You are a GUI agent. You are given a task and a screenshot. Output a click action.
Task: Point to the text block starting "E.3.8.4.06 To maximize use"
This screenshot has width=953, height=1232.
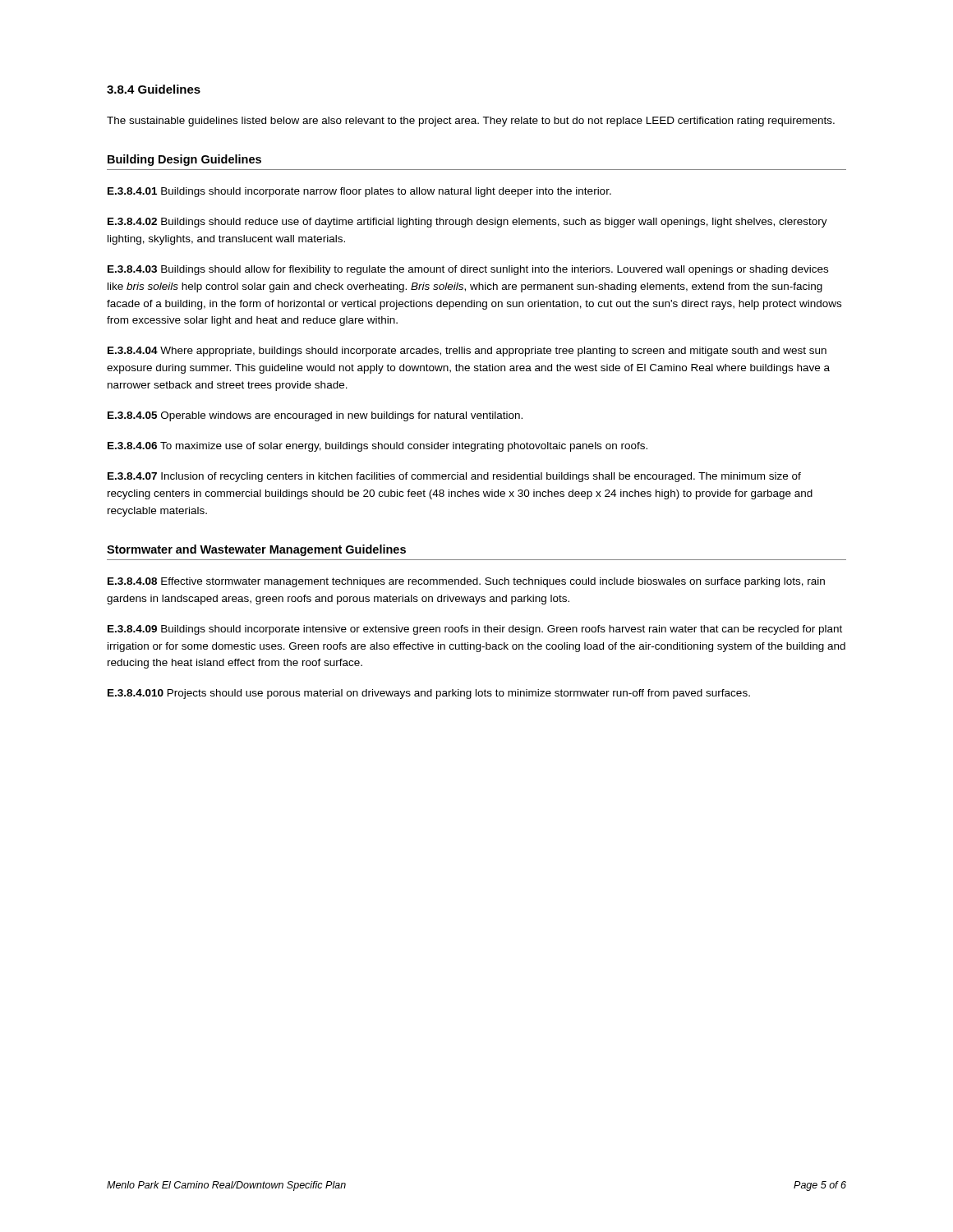(x=378, y=446)
